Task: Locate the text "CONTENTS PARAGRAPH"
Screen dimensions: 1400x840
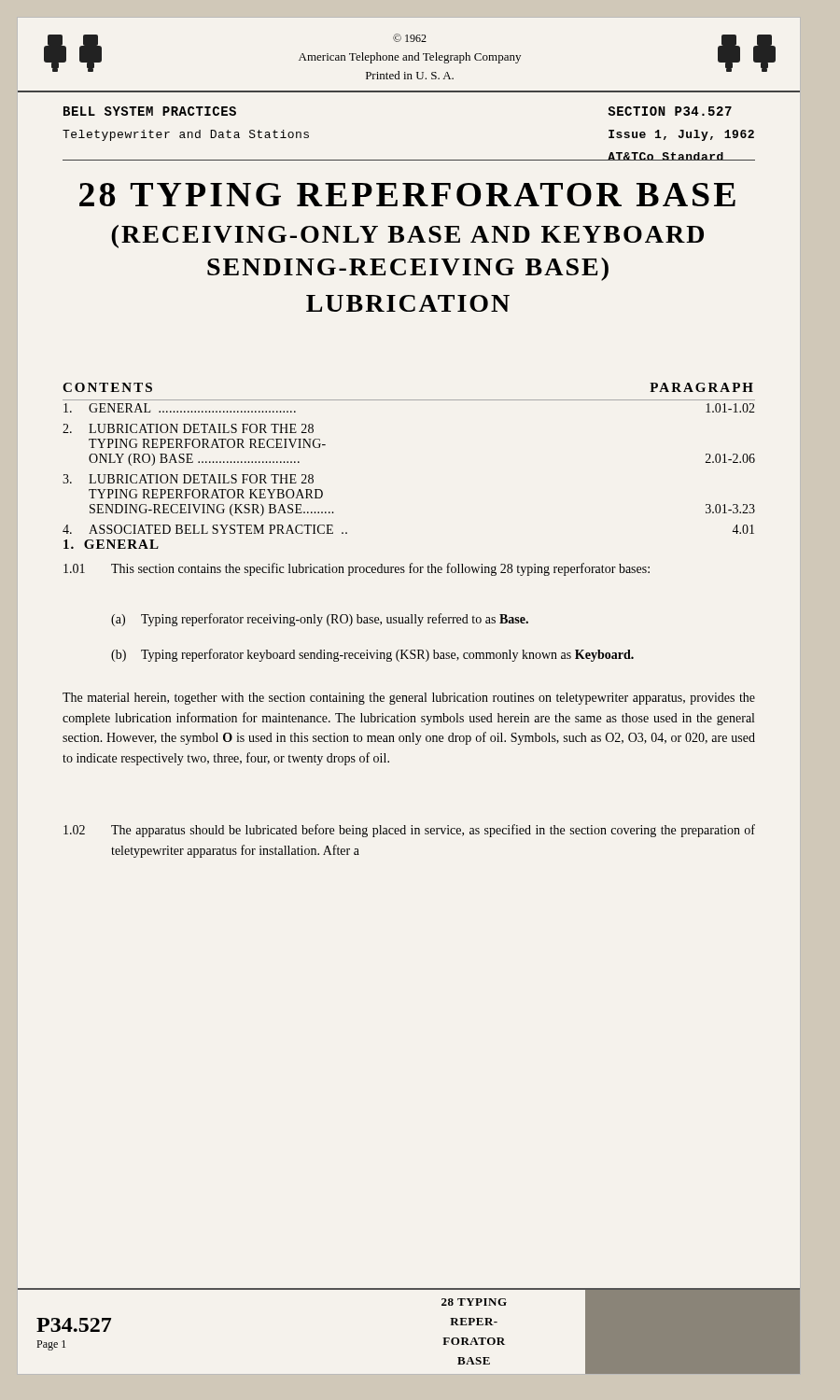Action: tap(409, 388)
